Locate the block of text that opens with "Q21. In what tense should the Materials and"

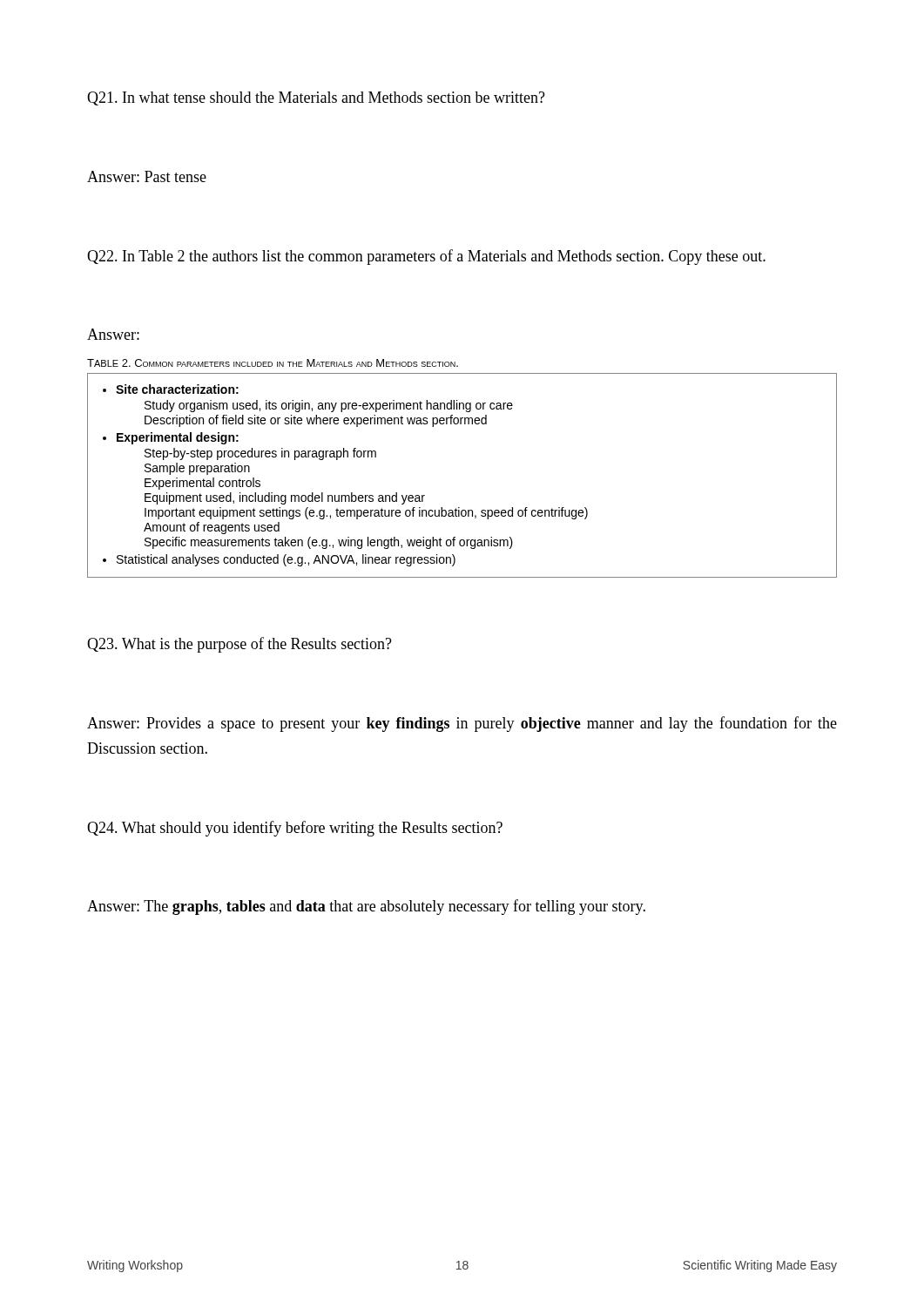point(462,98)
